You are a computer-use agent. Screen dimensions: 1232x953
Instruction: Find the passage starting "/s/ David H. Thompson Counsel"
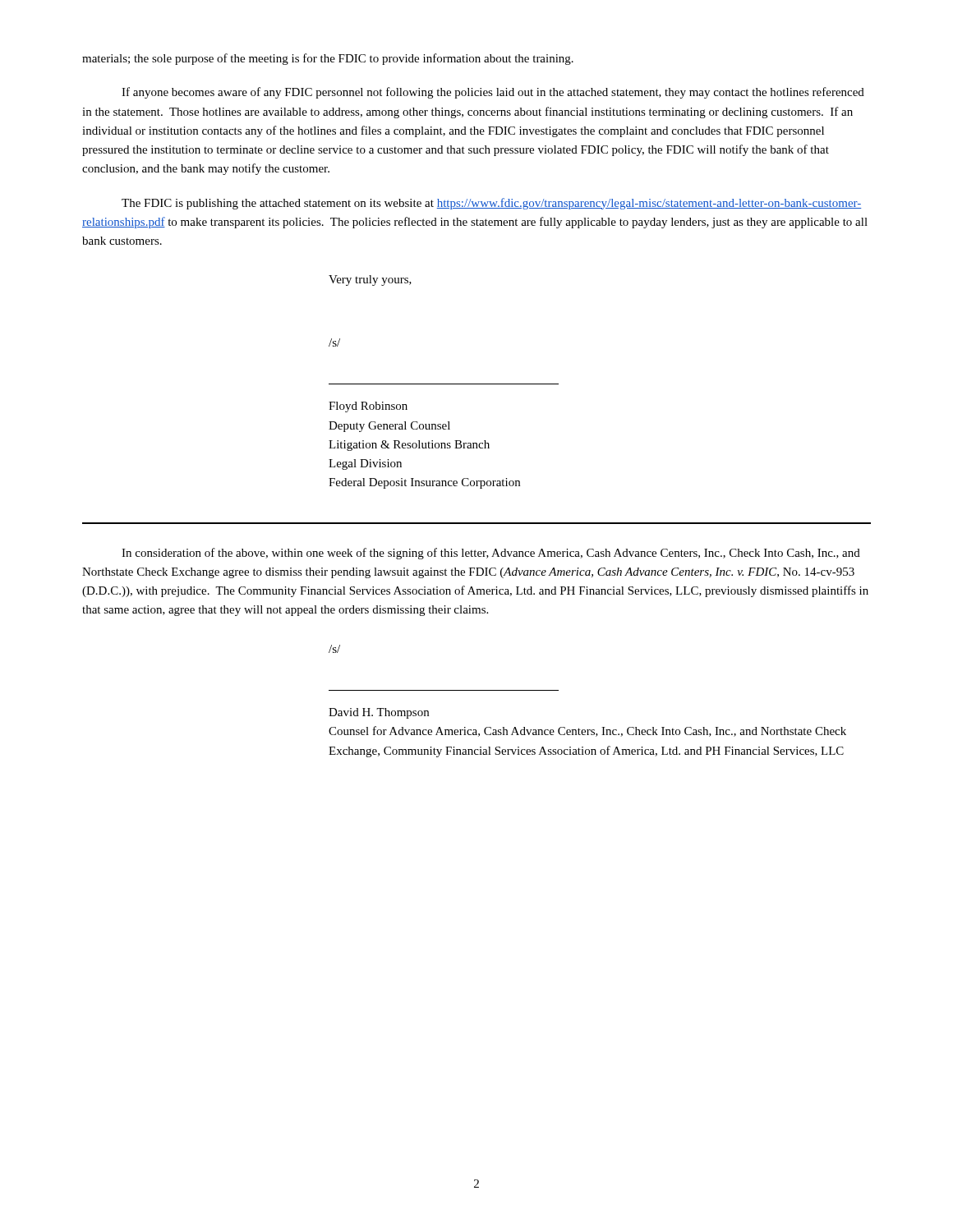coord(334,649)
